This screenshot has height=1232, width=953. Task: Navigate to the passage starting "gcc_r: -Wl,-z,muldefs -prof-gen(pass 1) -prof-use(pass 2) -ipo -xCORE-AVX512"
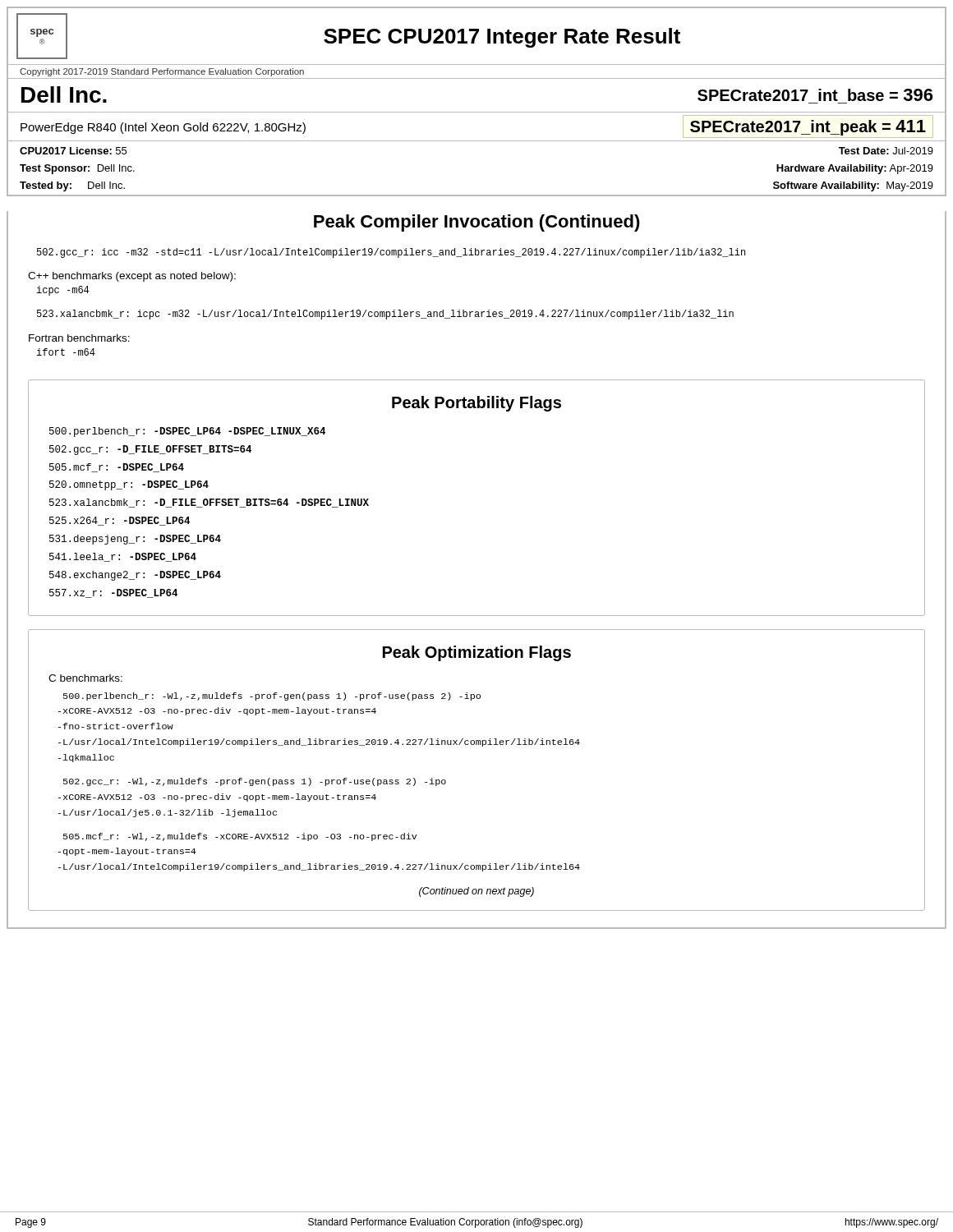[x=252, y=797]
